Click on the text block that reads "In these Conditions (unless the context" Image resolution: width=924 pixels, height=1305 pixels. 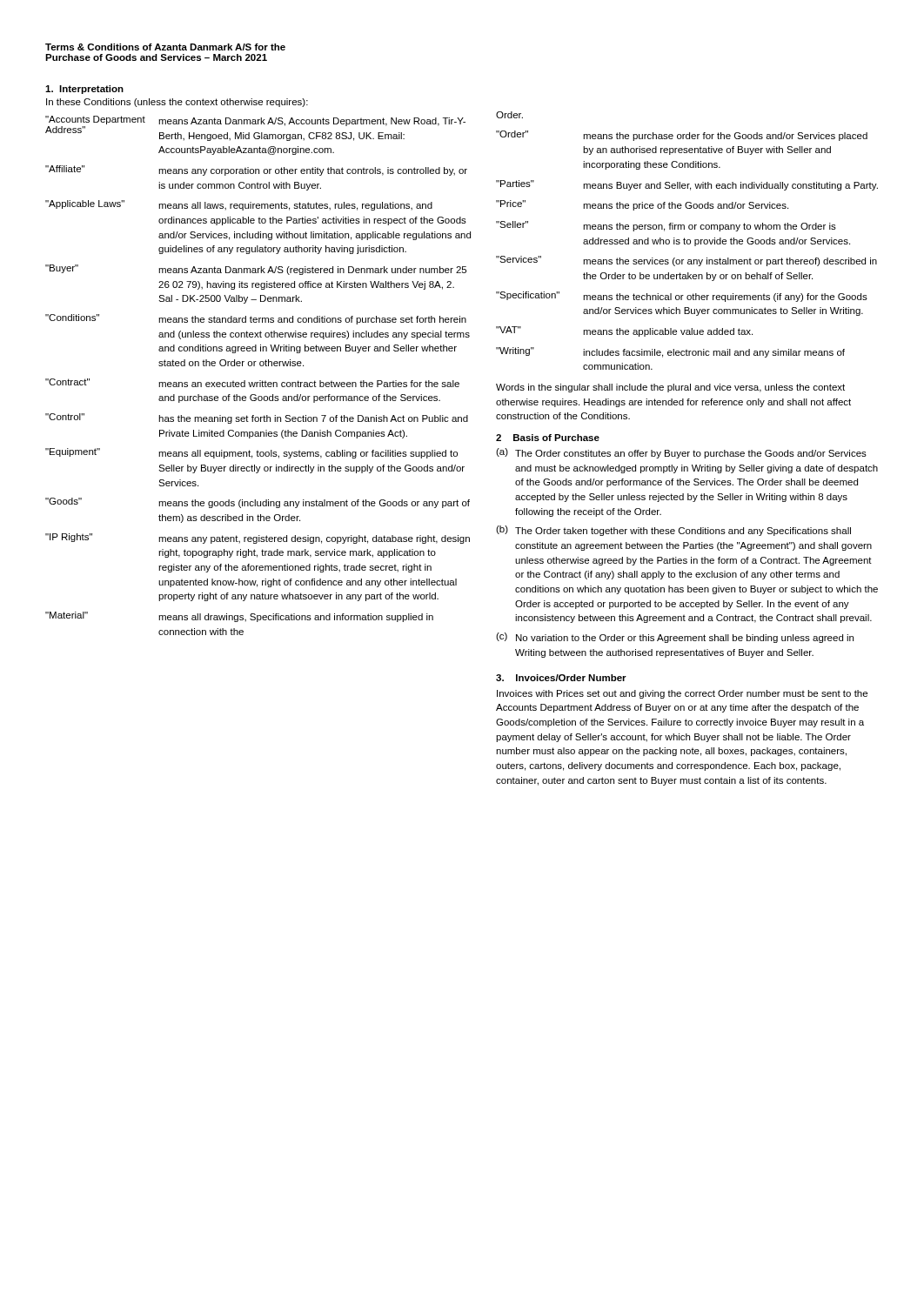point(177,102)
